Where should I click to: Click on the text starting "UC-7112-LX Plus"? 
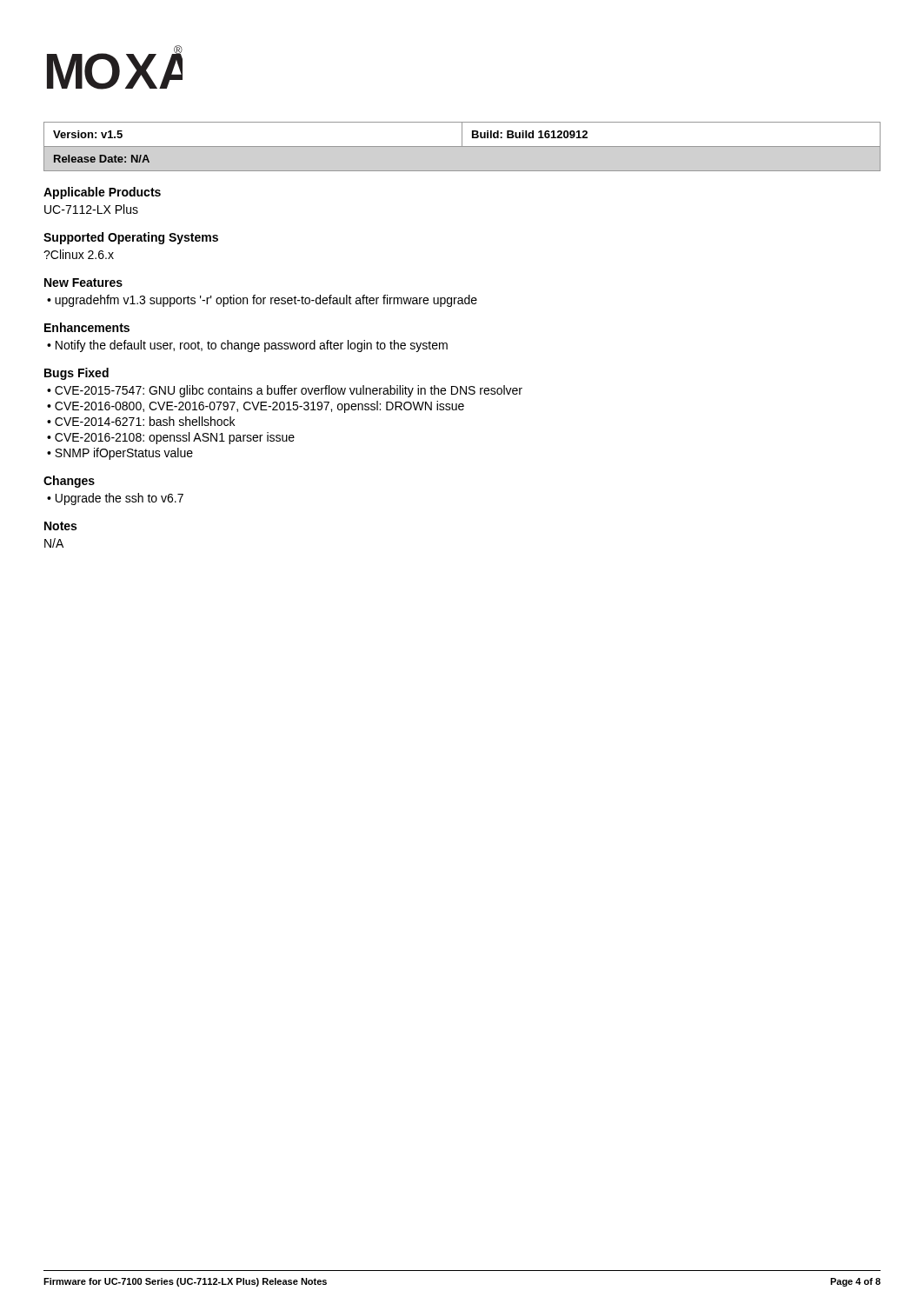click(91, 209)
